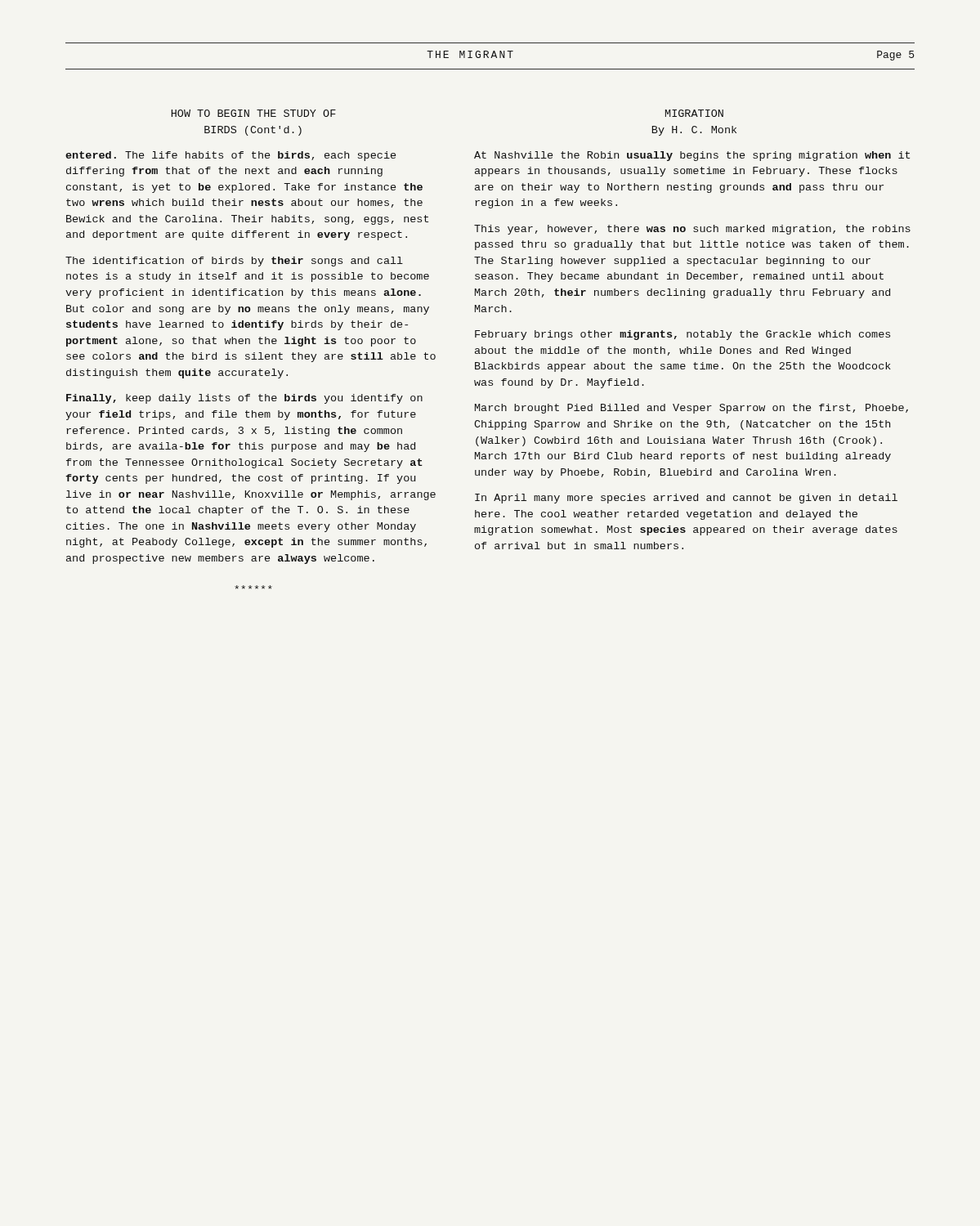Select the text block starting "March brought Pied Billed and Vesper Sparrow"
Viewport: 980px width, 1226px height.
pos(693,441)
